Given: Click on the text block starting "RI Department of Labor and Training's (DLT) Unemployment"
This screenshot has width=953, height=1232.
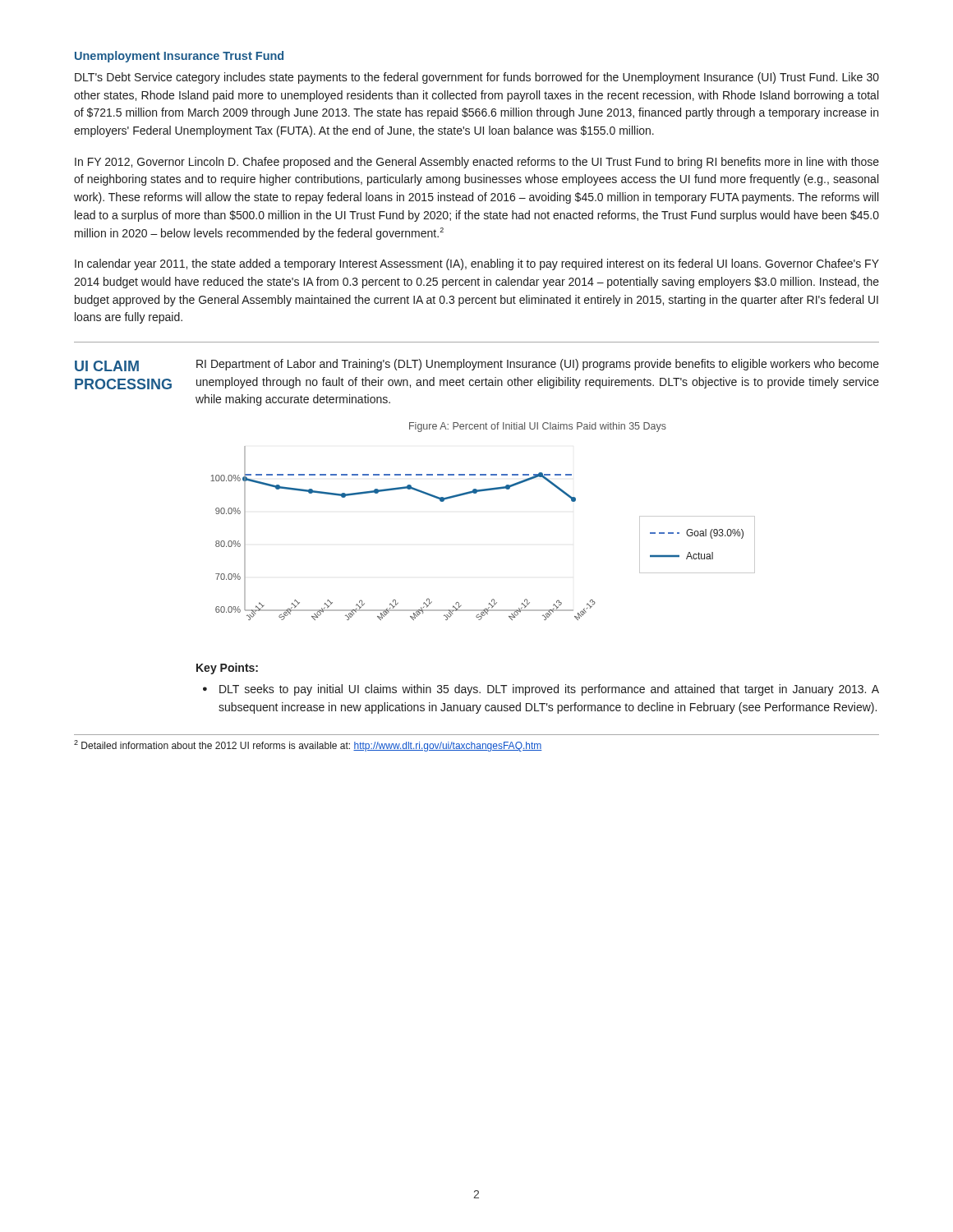Looking at the screenshot, I should click(x=537, y=382).
